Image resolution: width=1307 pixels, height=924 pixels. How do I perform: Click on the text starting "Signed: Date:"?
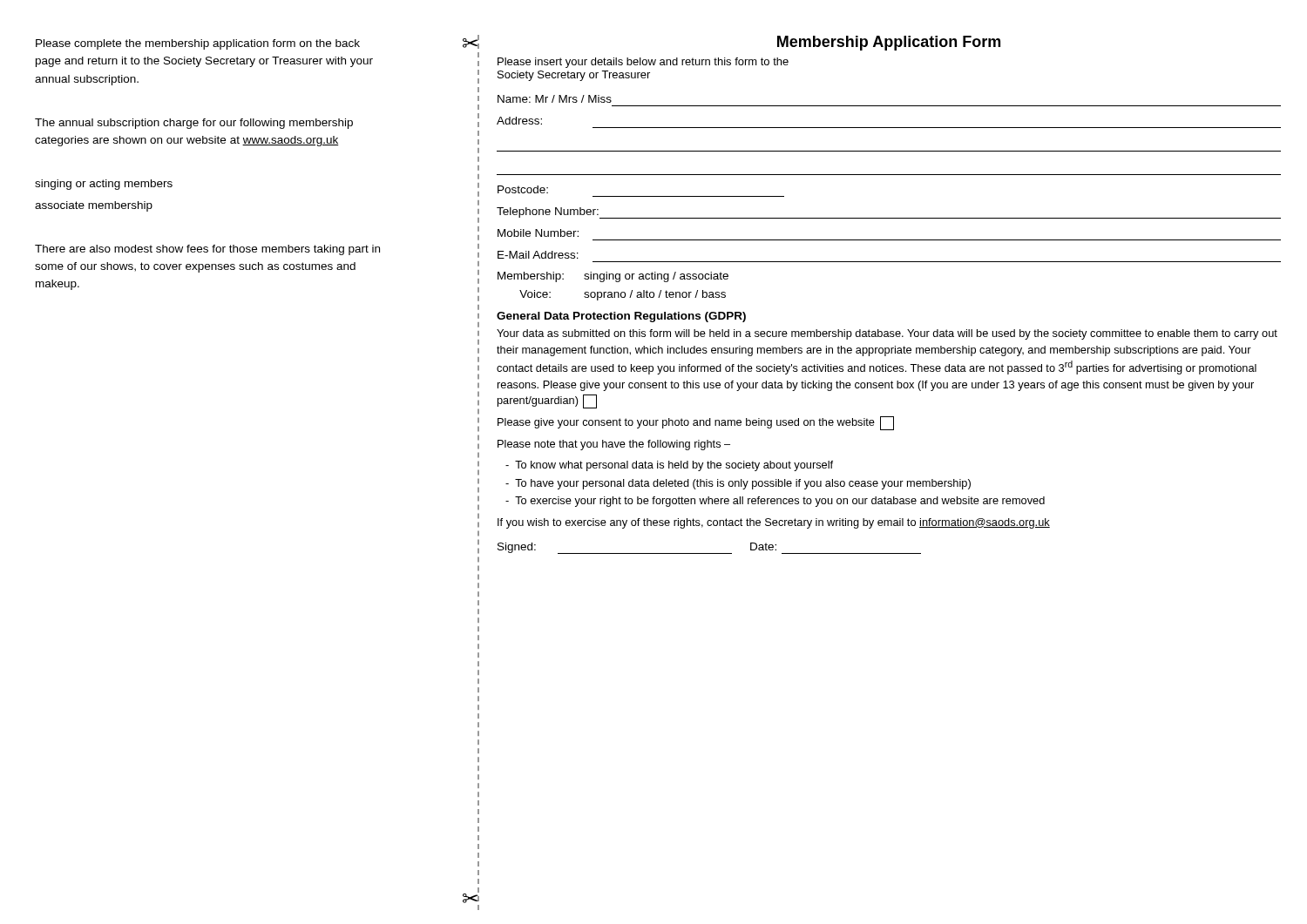(x=709, y=547)
